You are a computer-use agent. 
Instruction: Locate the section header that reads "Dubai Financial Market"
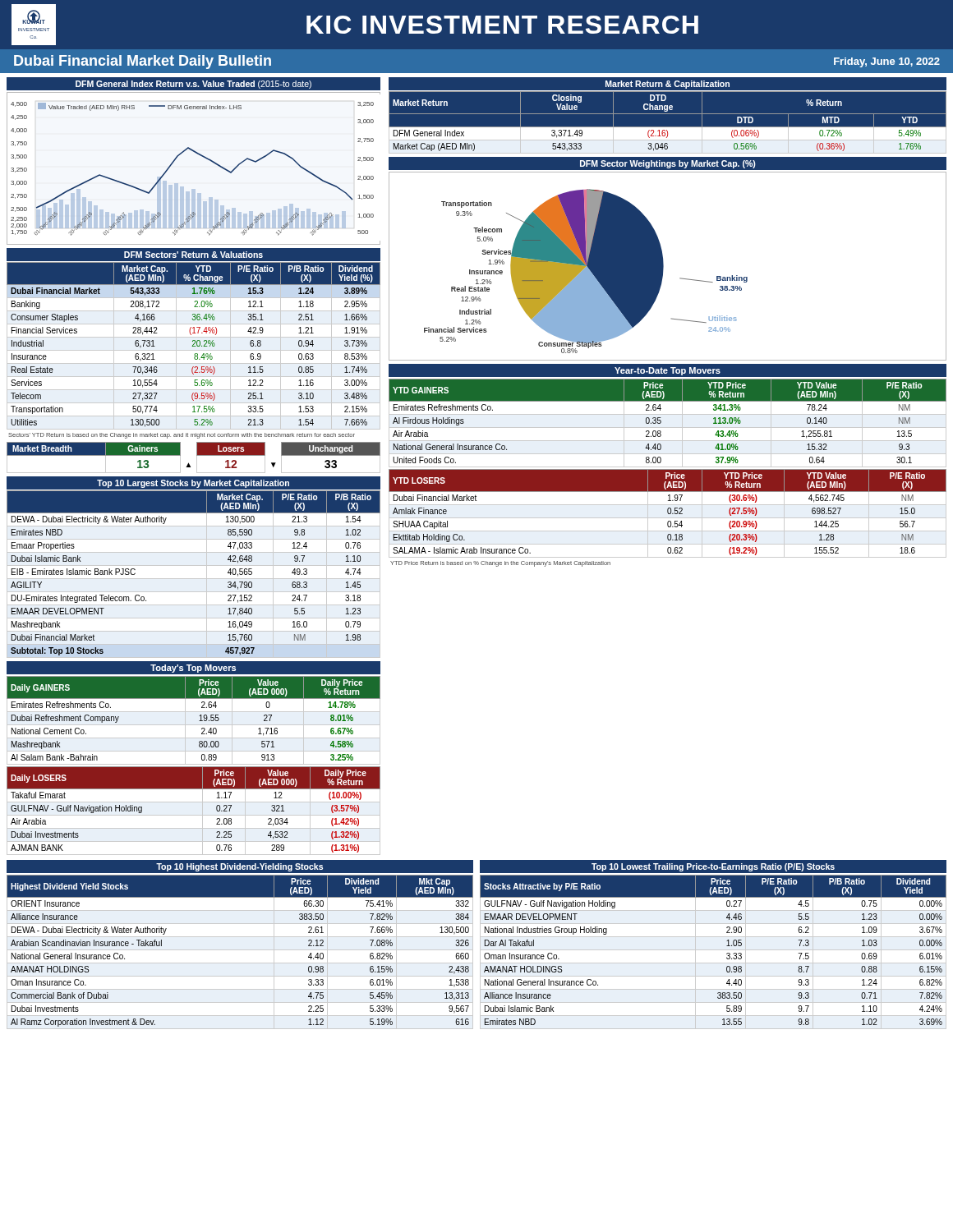pos(143,62)
